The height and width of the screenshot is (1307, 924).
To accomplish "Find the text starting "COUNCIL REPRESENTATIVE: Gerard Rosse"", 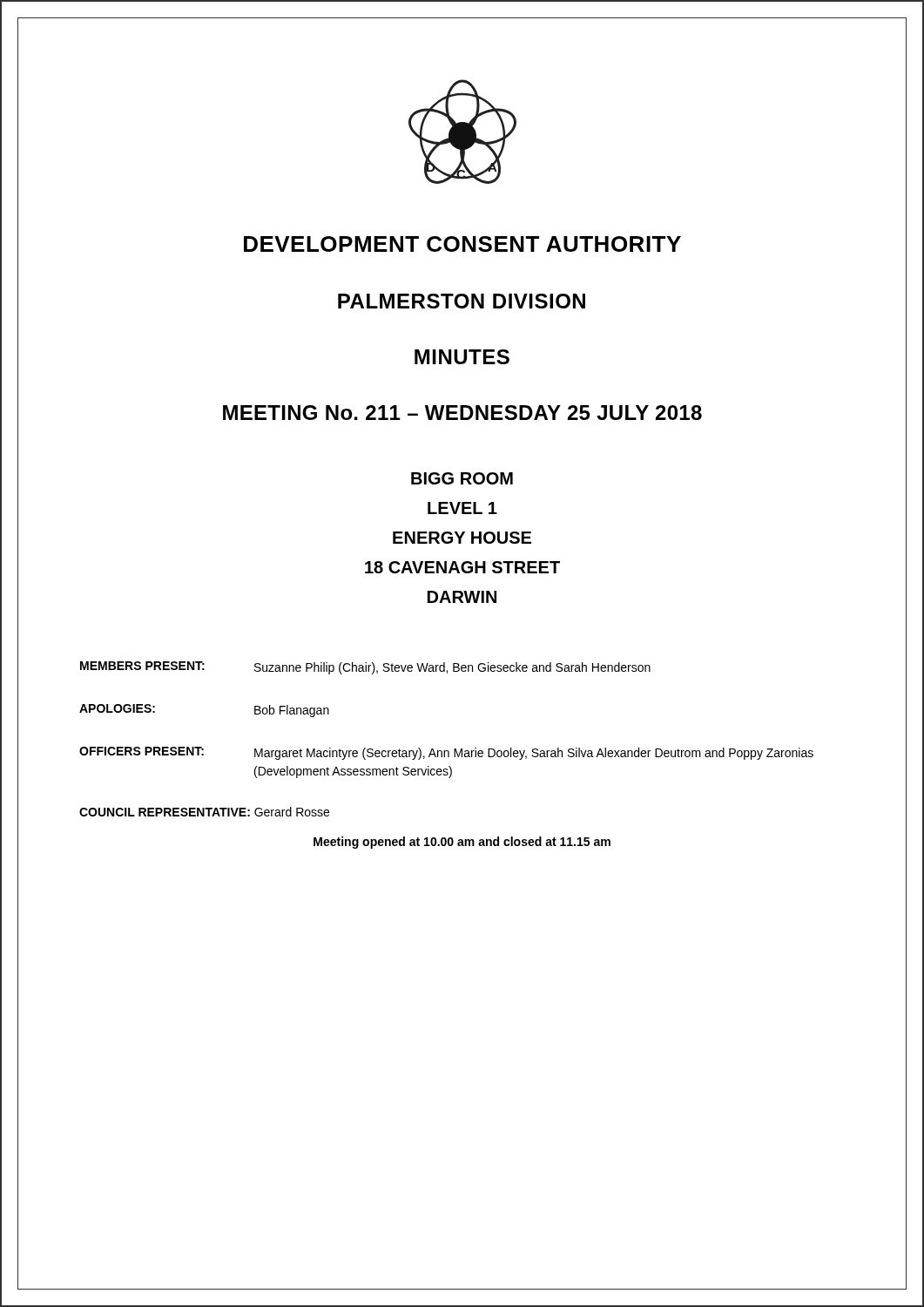I will tap(205, 812).
